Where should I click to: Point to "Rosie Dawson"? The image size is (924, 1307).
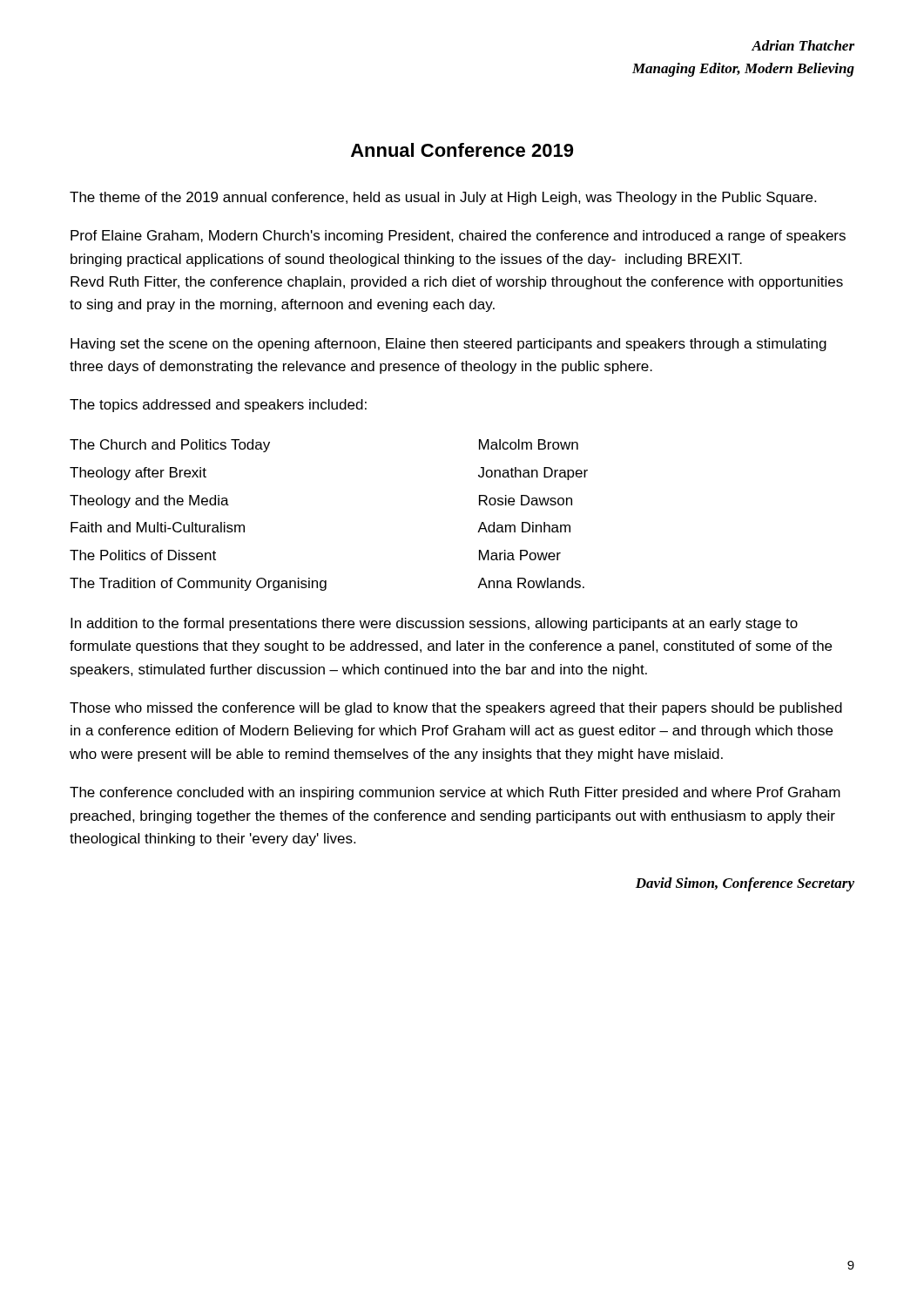tap(525, 500)
